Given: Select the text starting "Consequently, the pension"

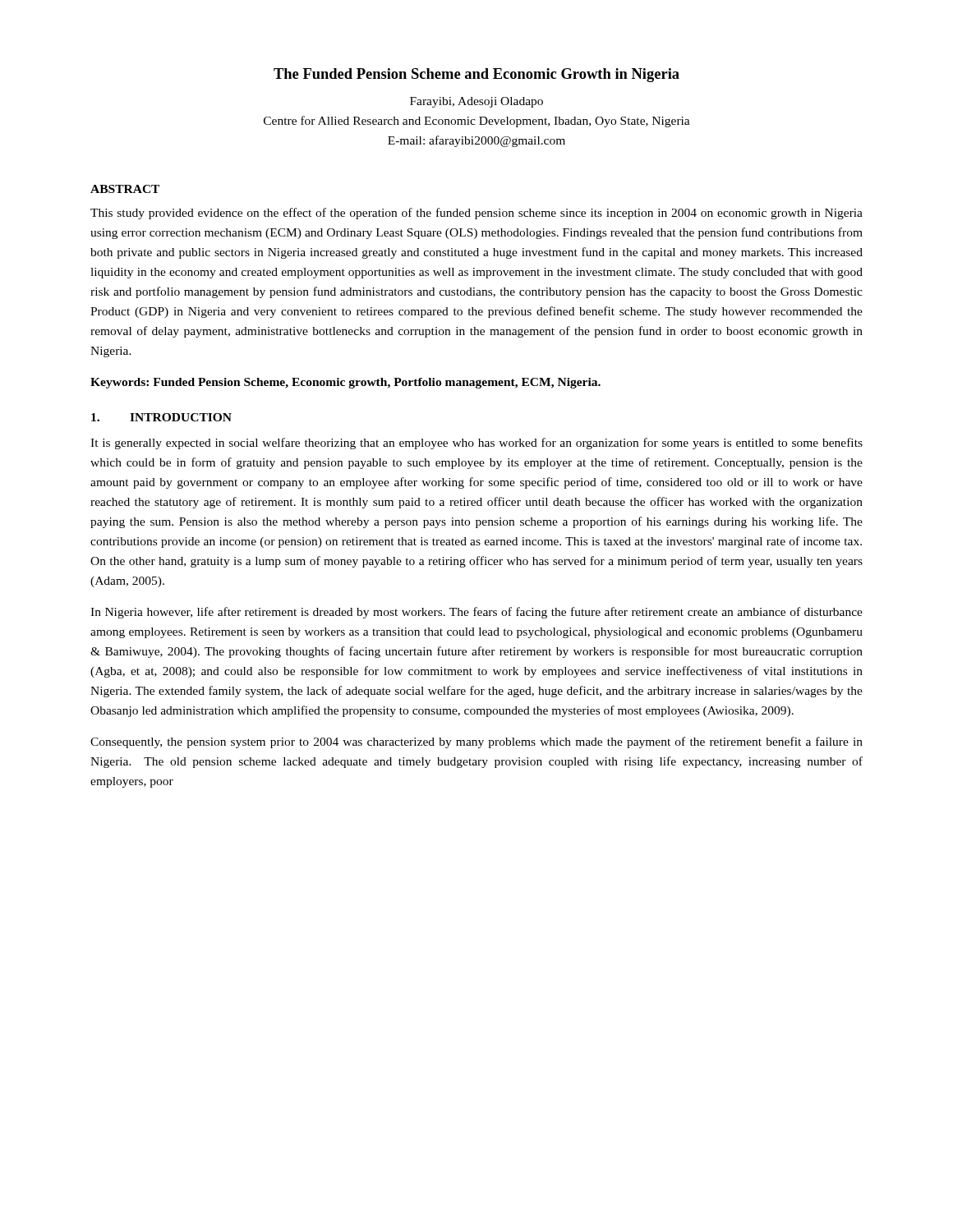Looking at the screenshot, I should pyautogui.click(x=476, y=761).
